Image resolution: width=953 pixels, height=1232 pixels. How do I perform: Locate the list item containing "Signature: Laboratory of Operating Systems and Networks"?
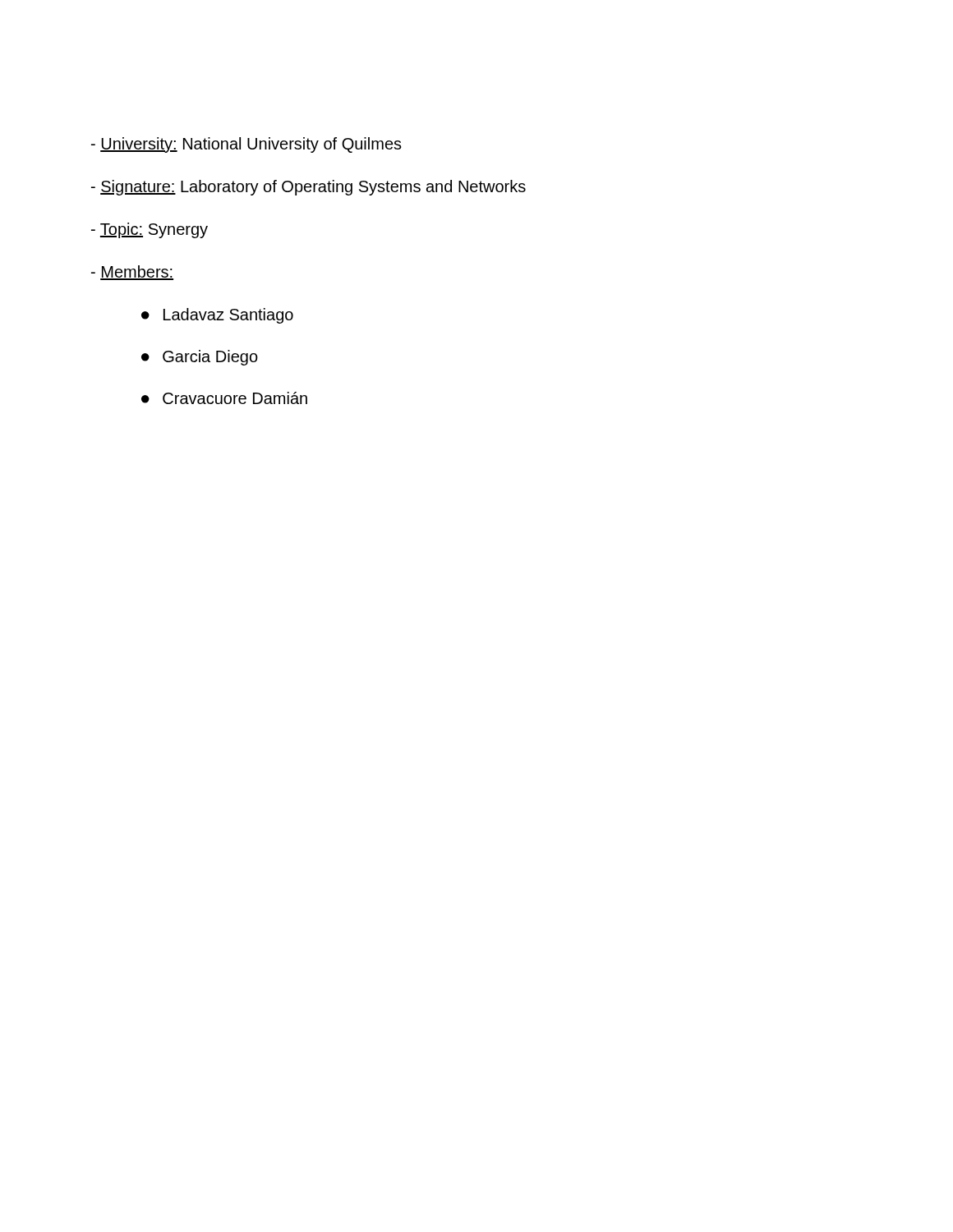point(308,186)
